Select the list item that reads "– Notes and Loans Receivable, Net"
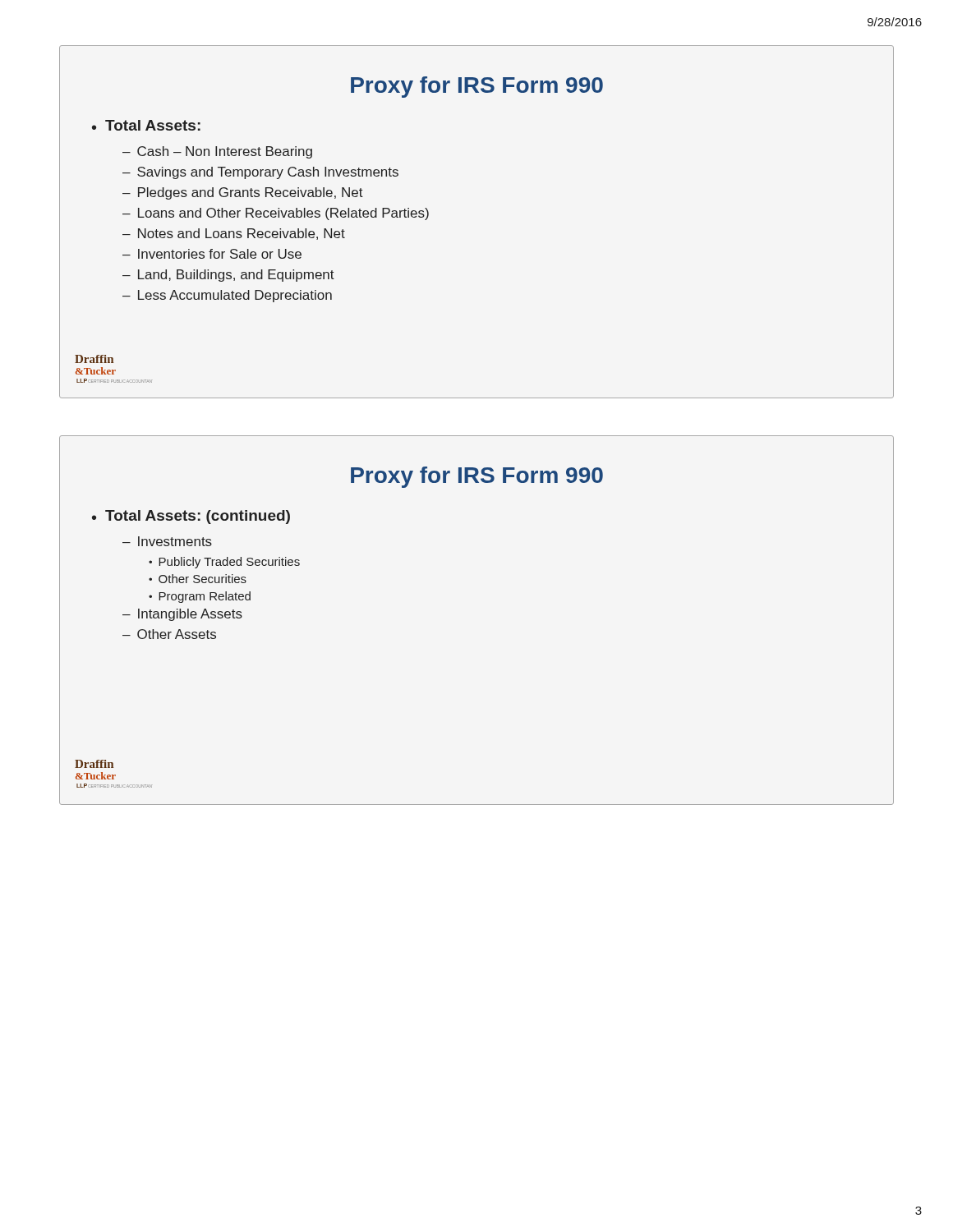 (x=234, y=234)
